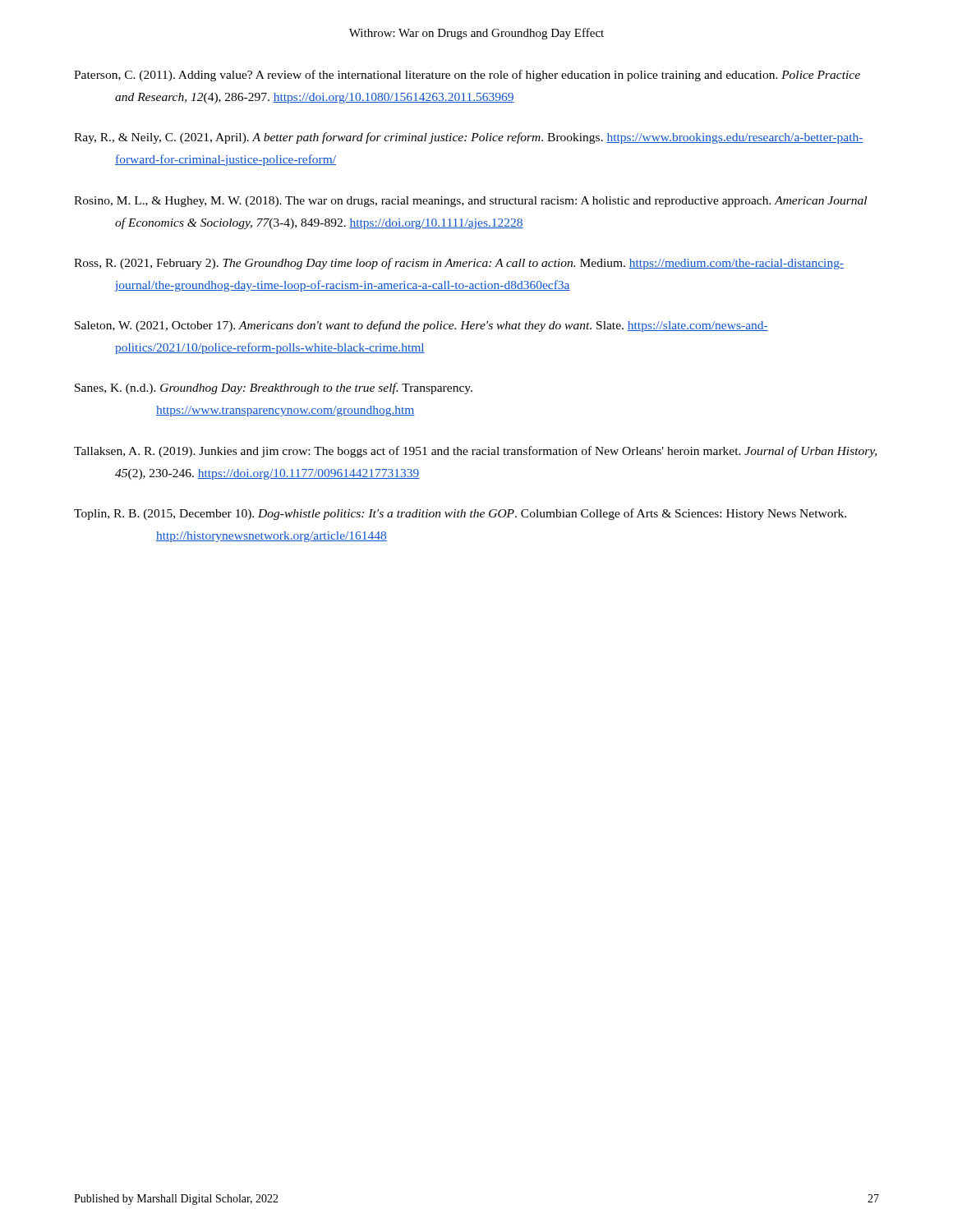Viewport: 953px width, 1232px height.
Task: Find the text block starting "Saleton, W. (2021, October 17). Americans don't want"
Action: point(421,336)
